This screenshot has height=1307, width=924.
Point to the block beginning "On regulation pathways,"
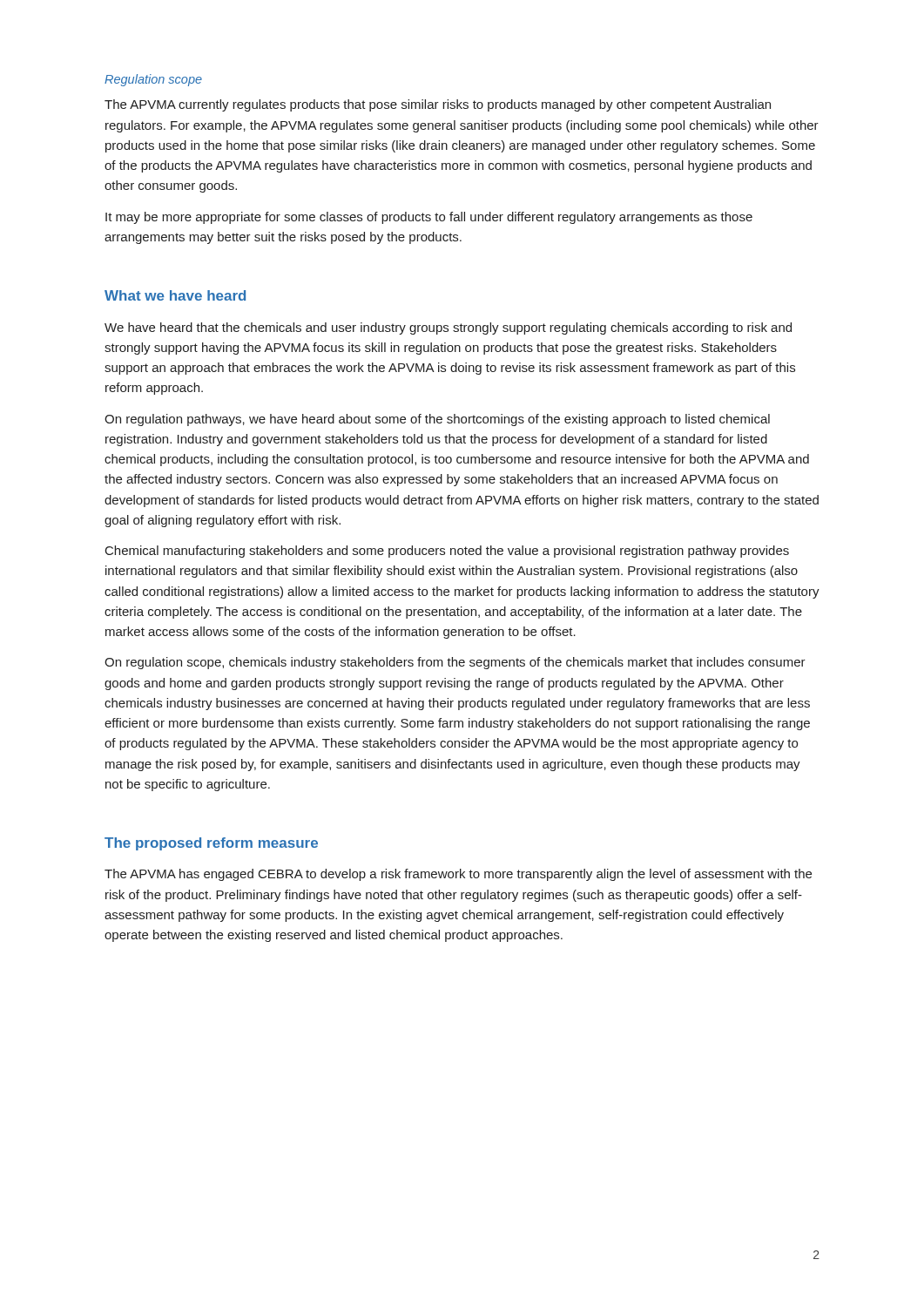click(462, 469)
